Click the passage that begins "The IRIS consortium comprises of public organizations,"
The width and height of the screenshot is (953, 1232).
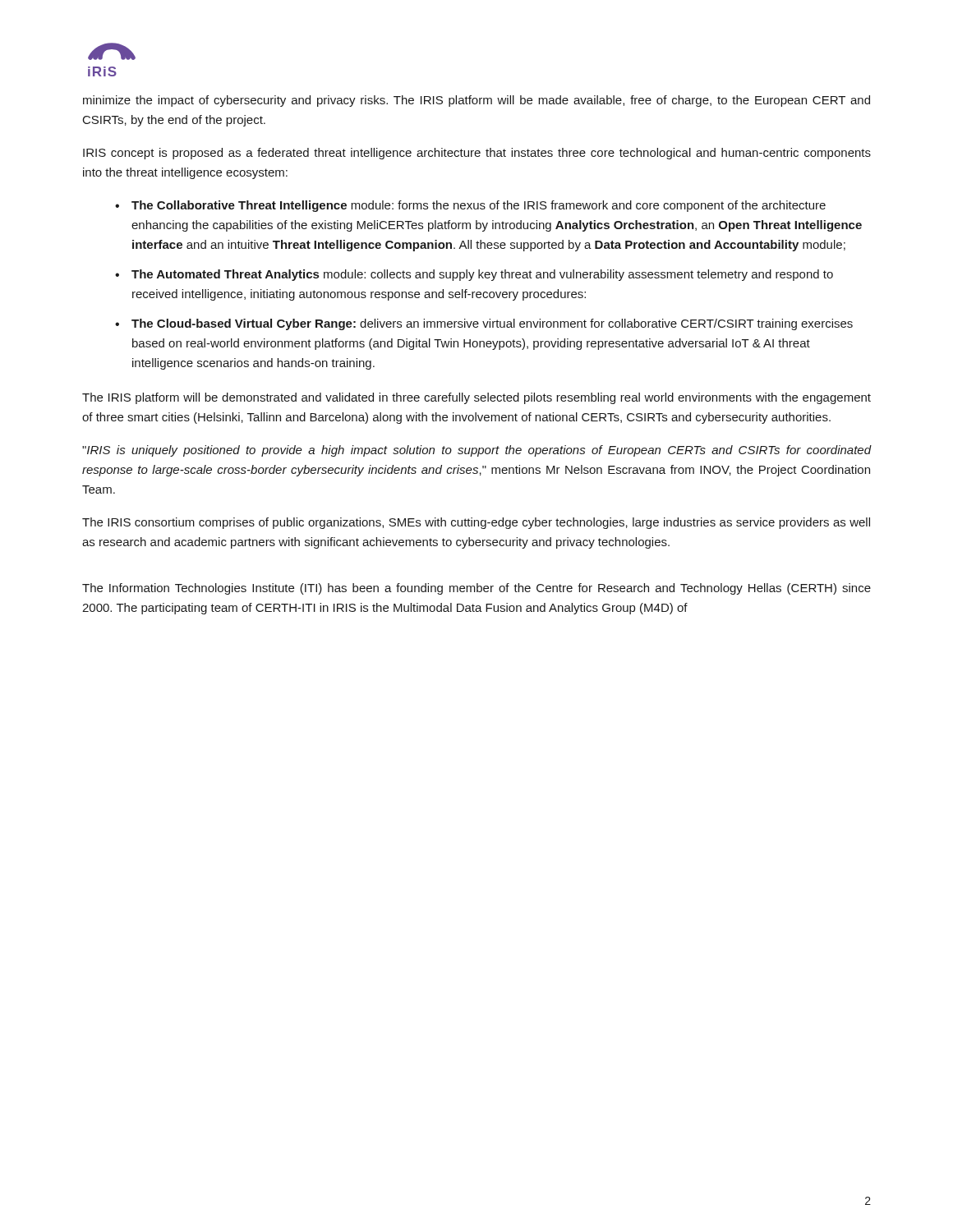click(x=476, y=532)
